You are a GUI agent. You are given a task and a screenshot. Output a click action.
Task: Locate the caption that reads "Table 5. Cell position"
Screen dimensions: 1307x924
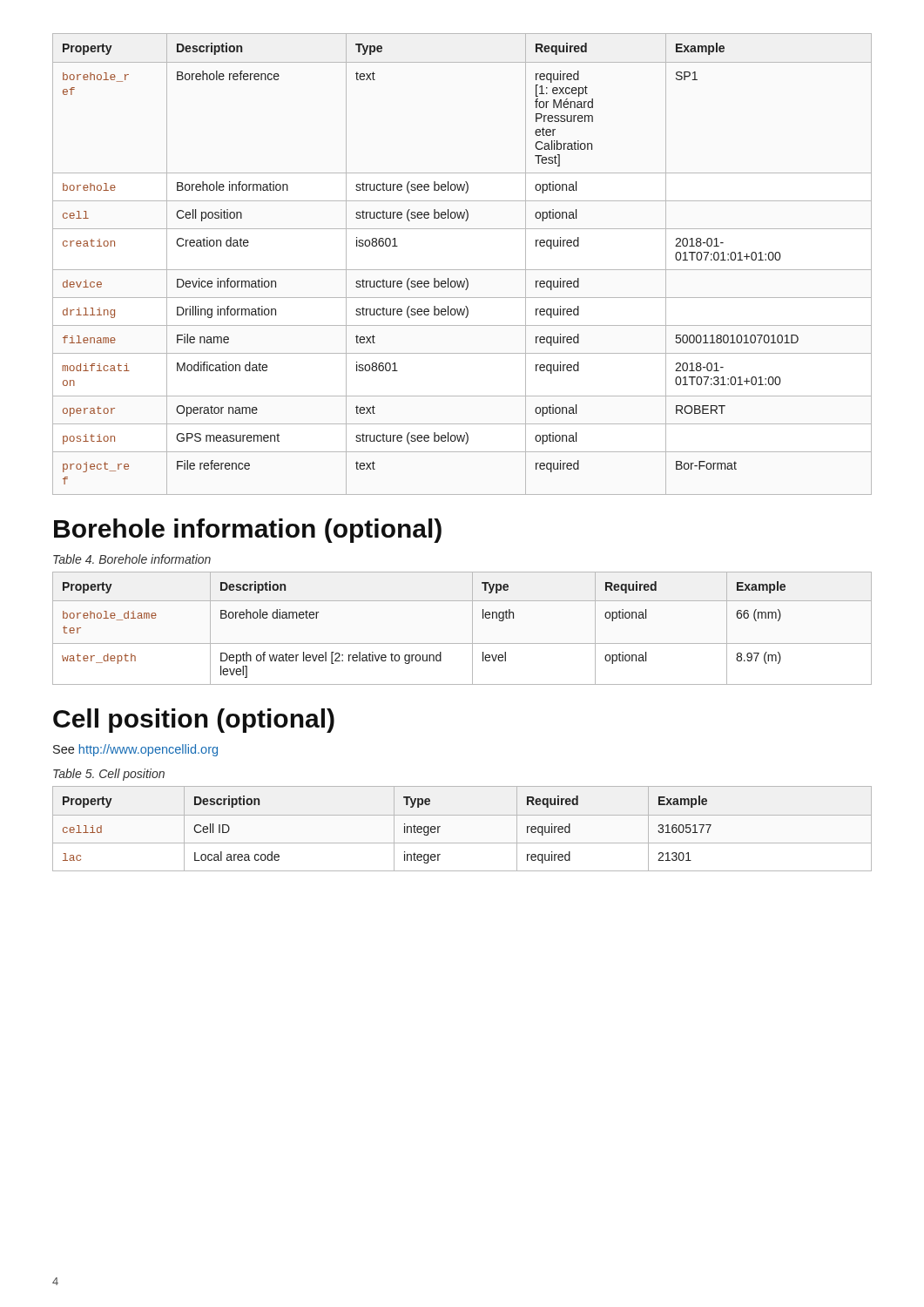pyautogui.click(x=109, y=774)
